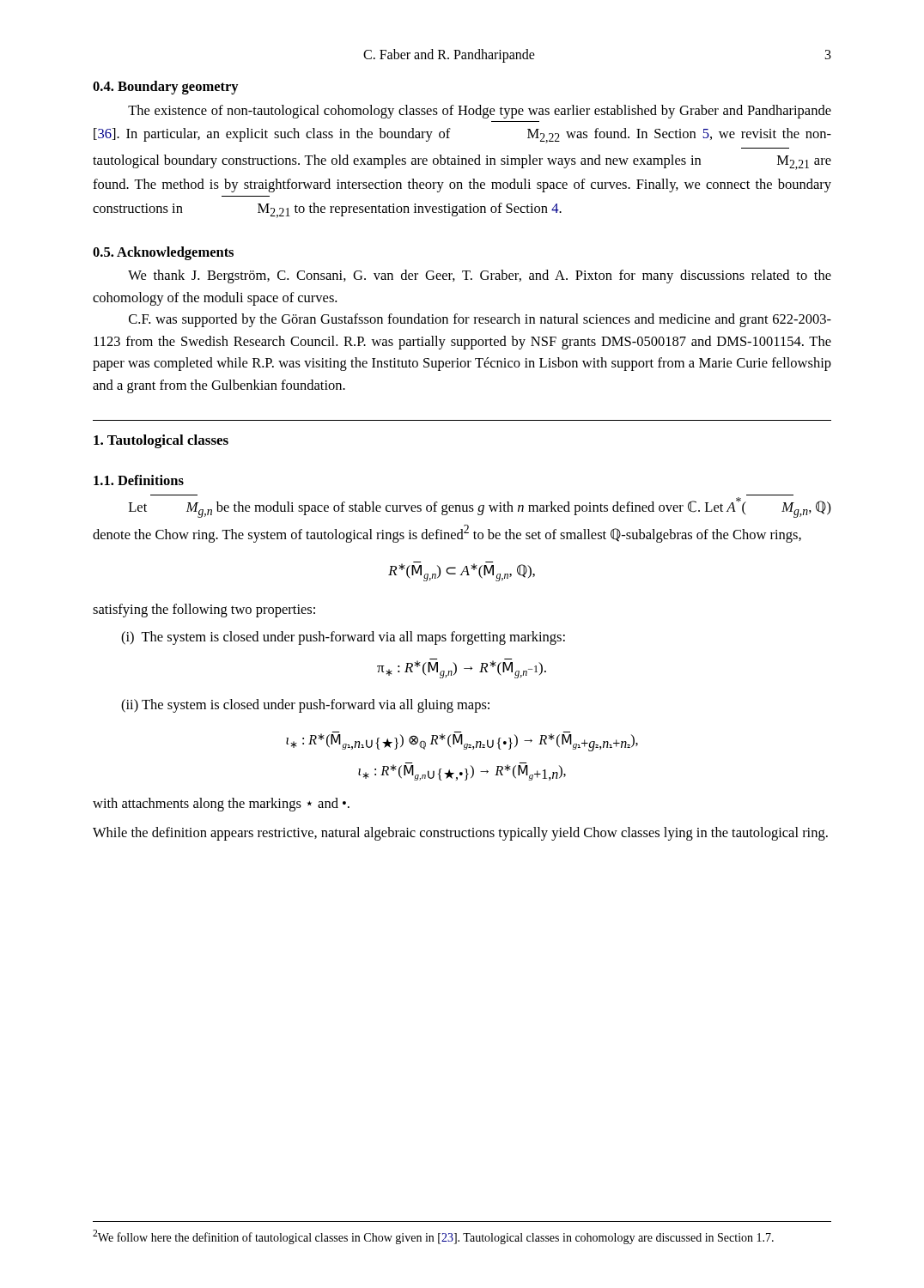The height and width of the screenshot is (1288, 924).
Task: Click on the text that says "satisfying the following two properties:"
Action: coord(204,611)
